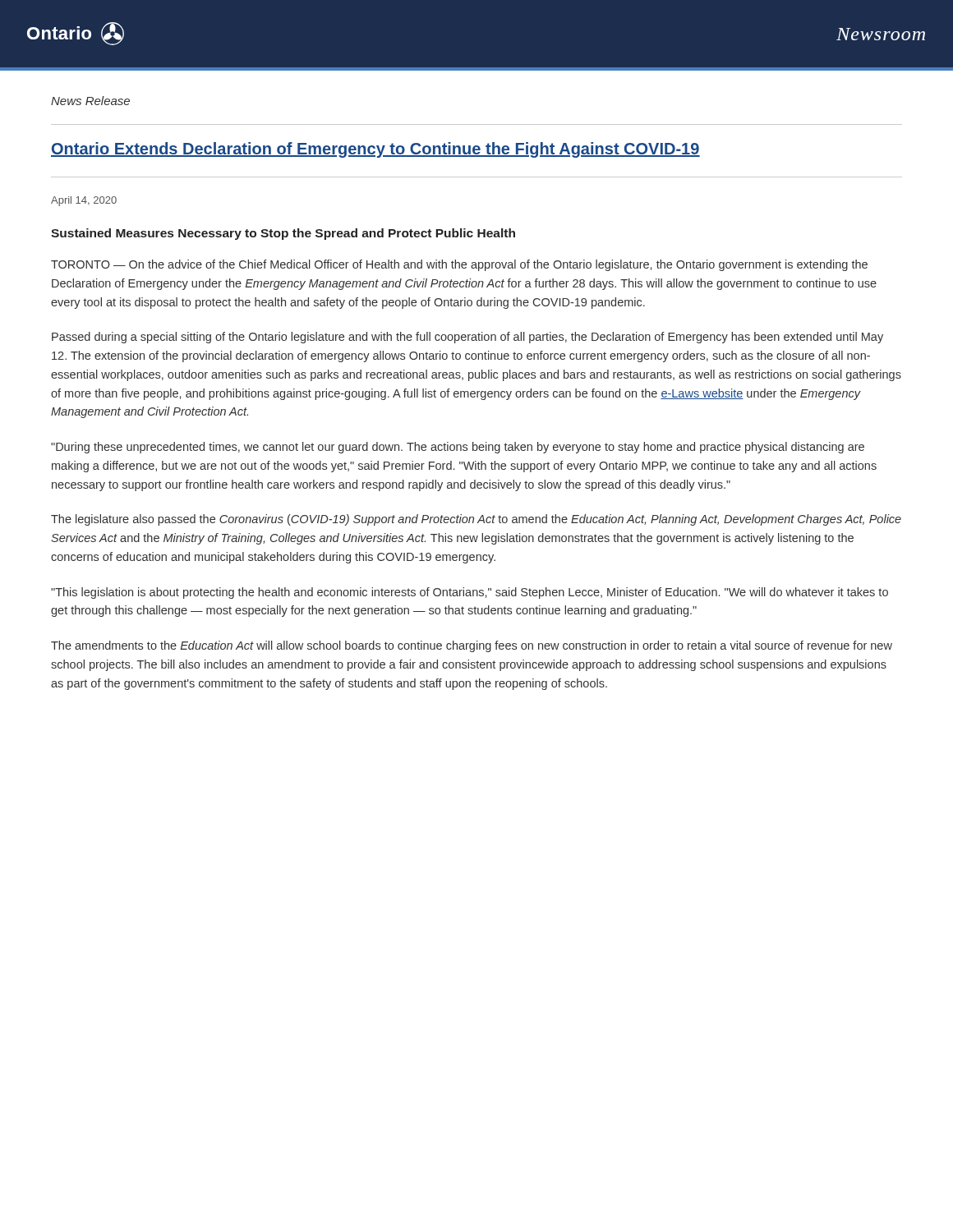Find the text block that says "The amendments to"
The image size is (953, 1232).
[x=471, y=664]
